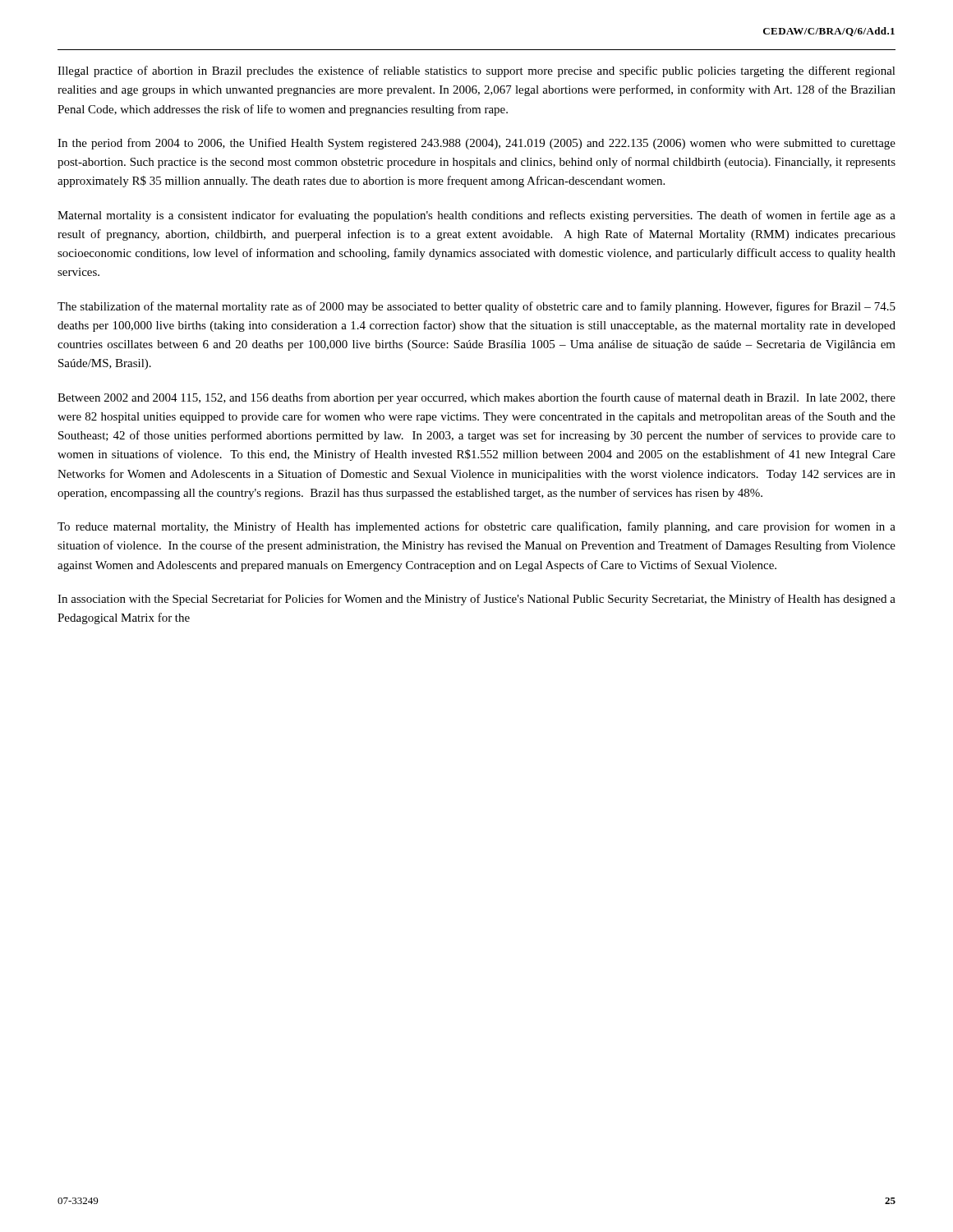The width and height of the screenshot is (953, 1232).
Task: Select the block starting "Illegal practice of"
Action: click(x=476, y=90)
